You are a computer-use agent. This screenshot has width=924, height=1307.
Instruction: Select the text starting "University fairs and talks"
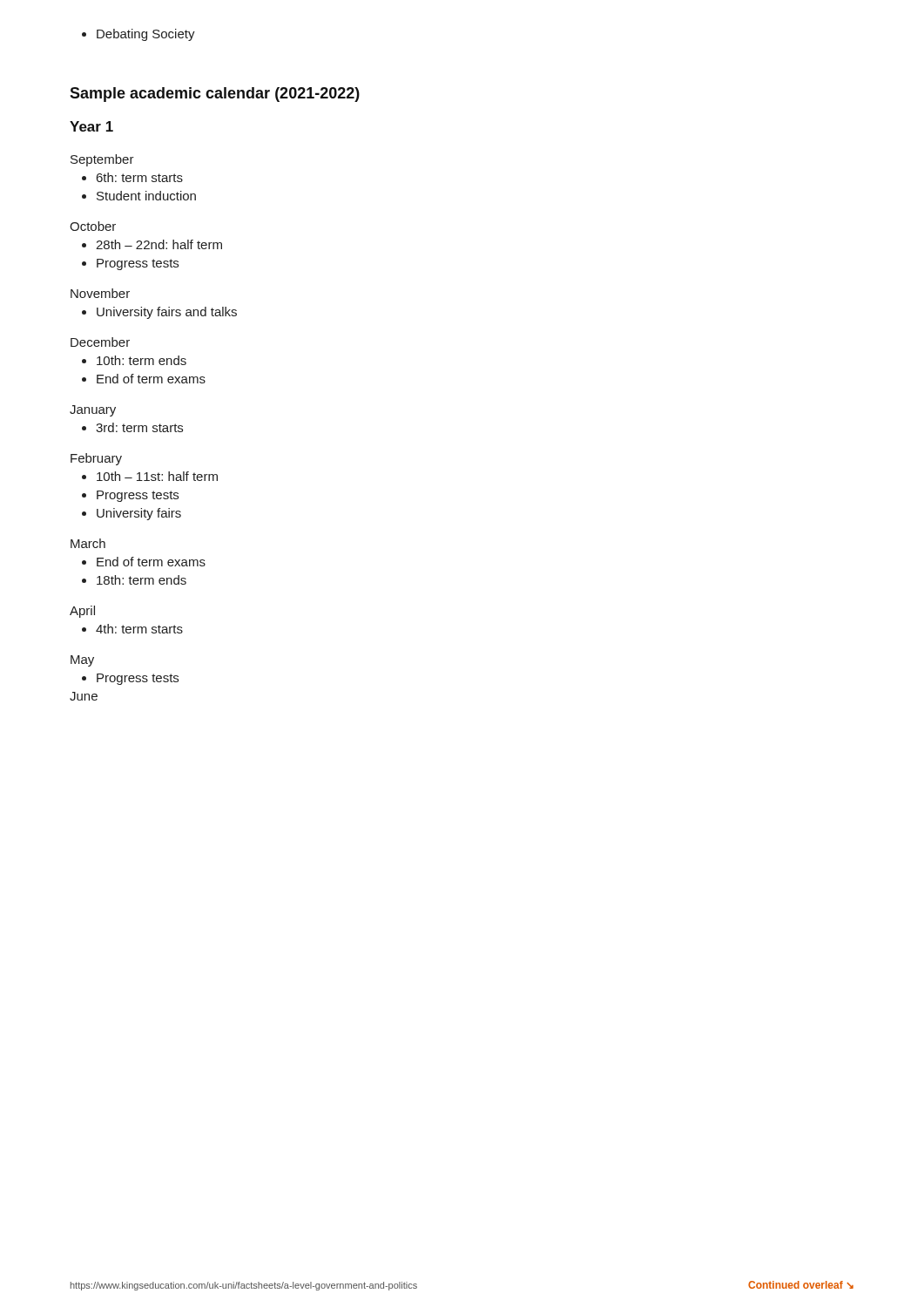pyautogui.click(x=159, y=313)
